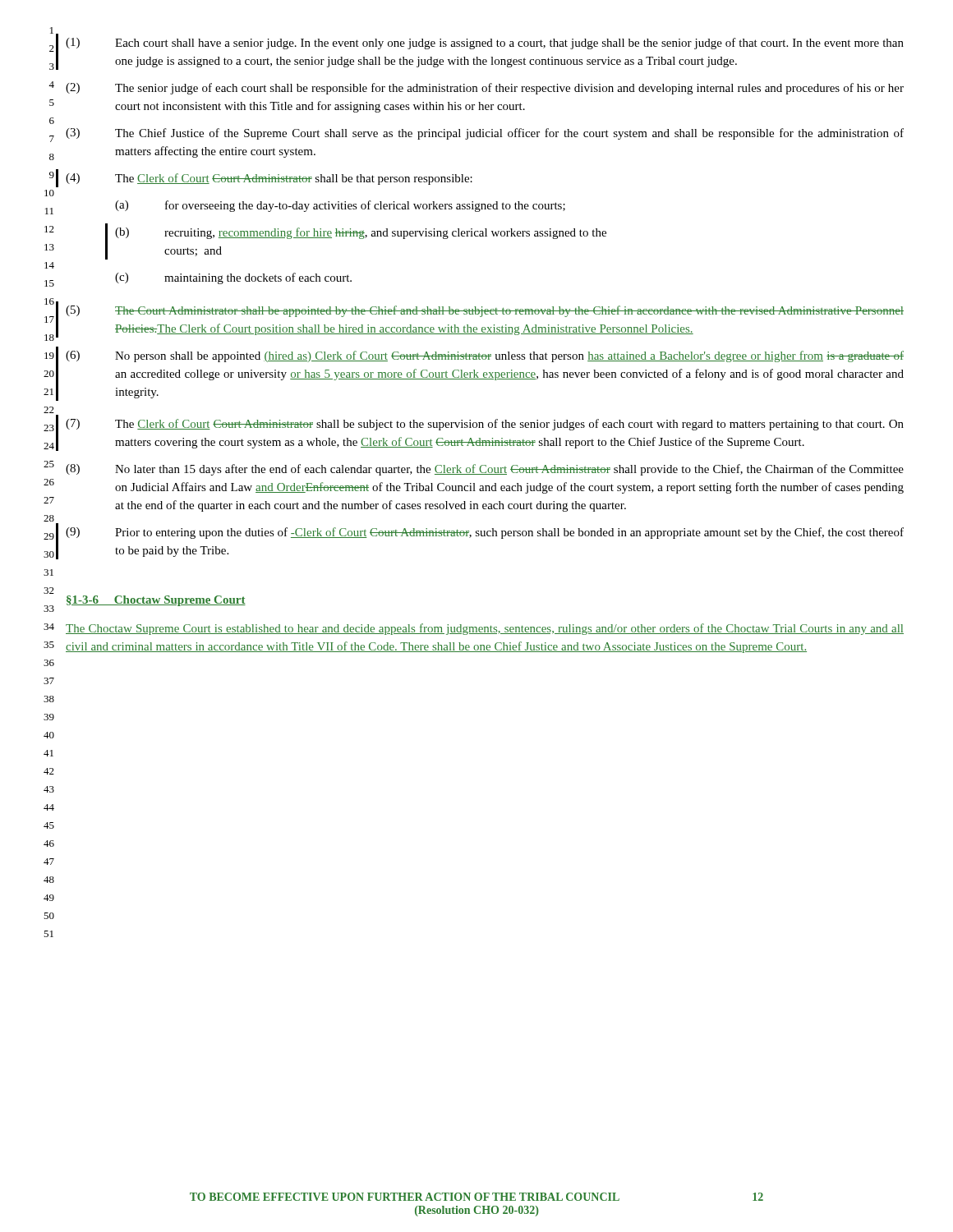This screenshot has width=953, height=1232.
Task: Select the block starting "The Choctaw Supreme Court"
Action: (x=485, y=637)
